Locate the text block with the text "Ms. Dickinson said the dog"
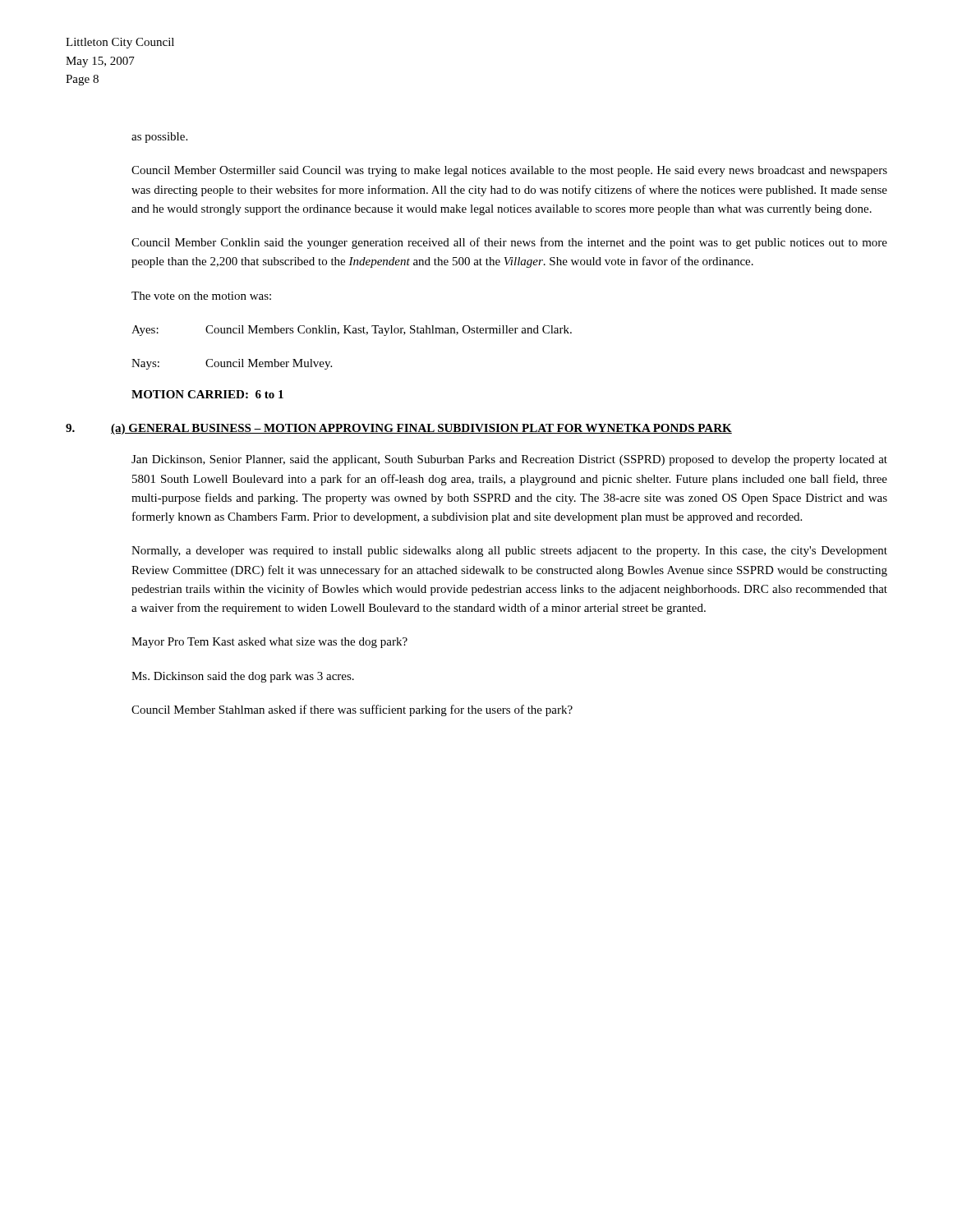This screenshot has width=953, height=1232. 243,676
